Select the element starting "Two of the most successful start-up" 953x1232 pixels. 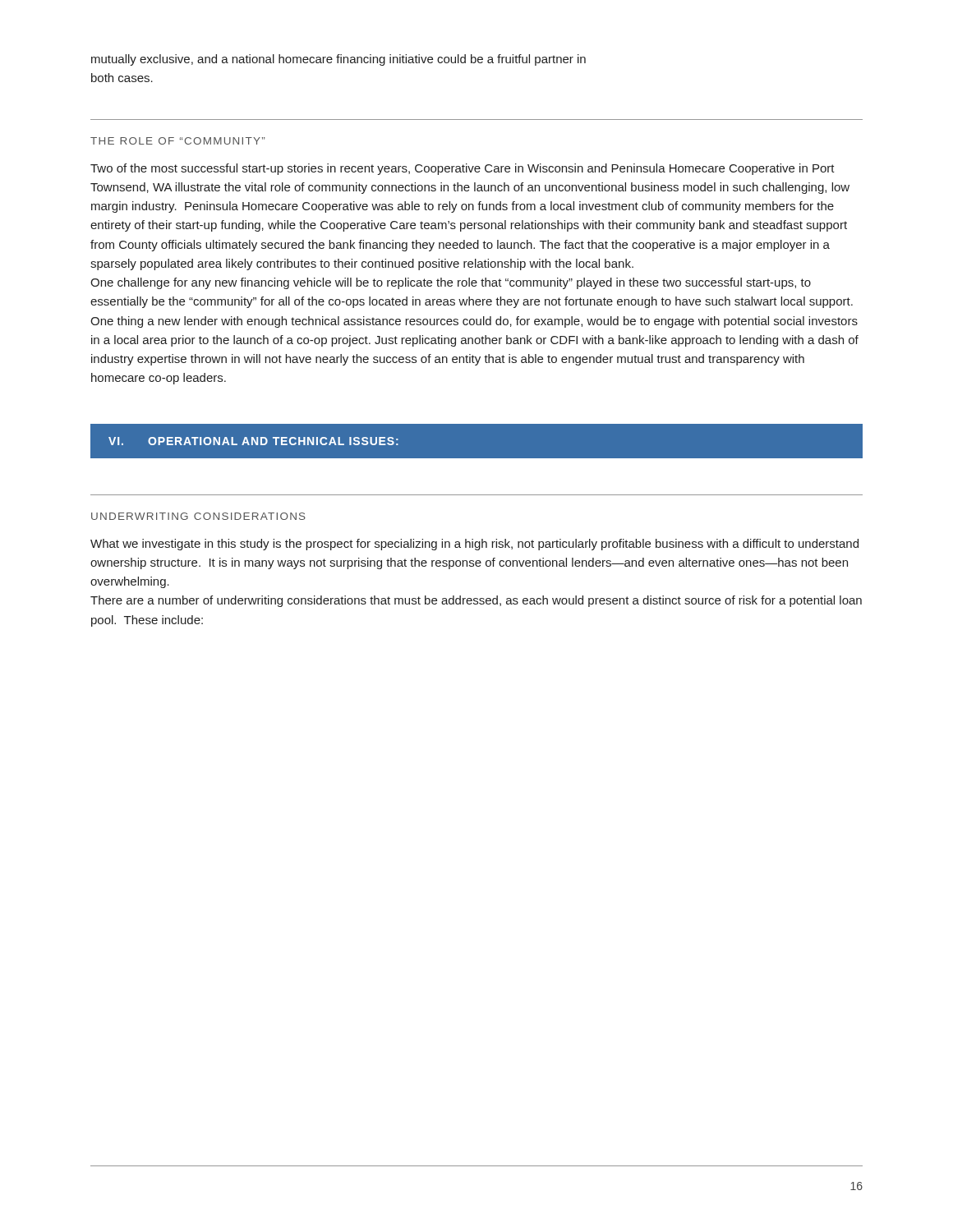click(x=476, y=215)
